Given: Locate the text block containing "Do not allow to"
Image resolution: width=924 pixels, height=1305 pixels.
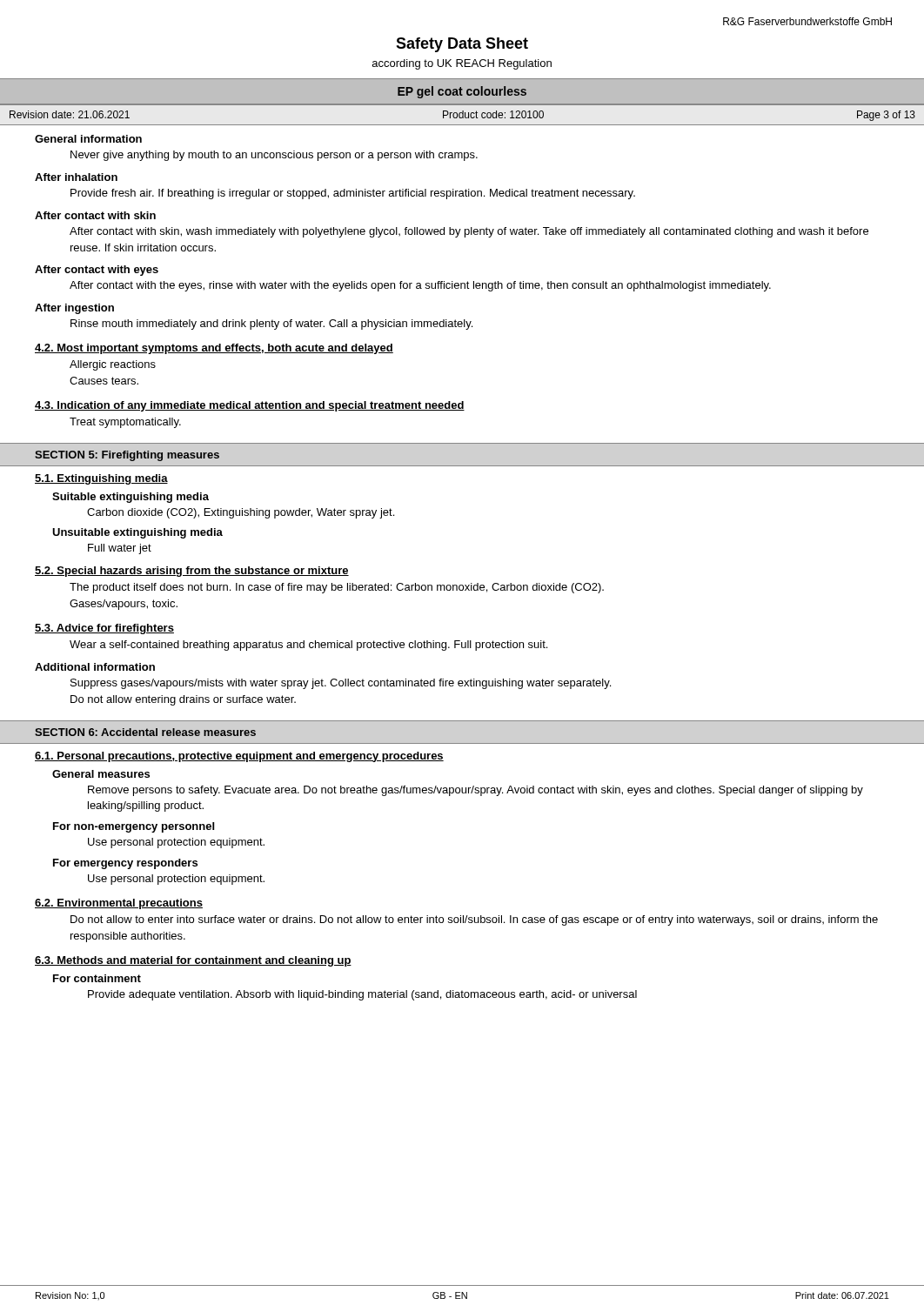Looking at the screenshot, I should (474, 927).
